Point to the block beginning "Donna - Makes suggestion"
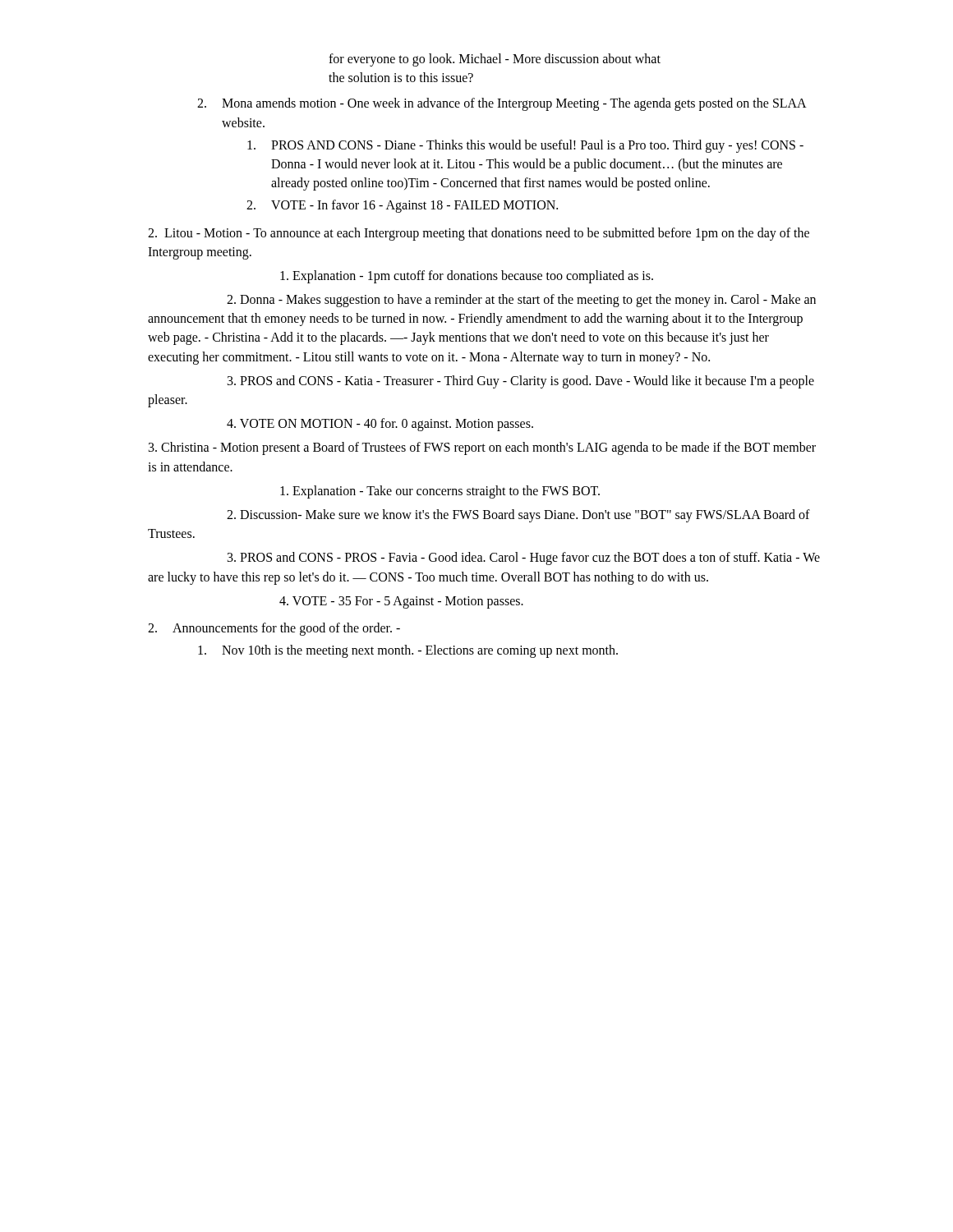The width and height of the screenshot is (953, 1232). [x=482, y=328]
